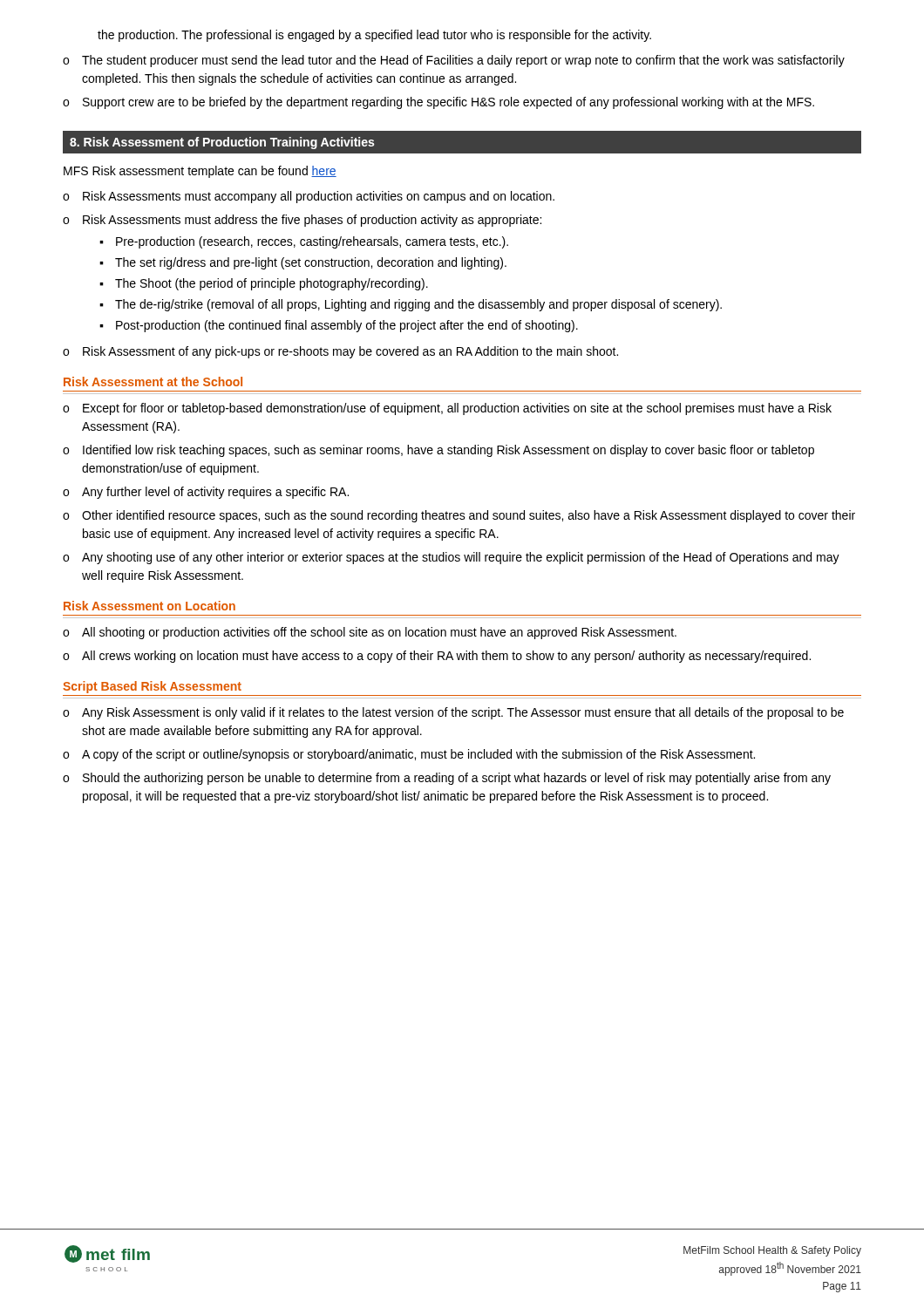The width and height of the screenshot is (924, 1308).
Task: Navigate to the block starting "o Any further"
Action: pos(206,493)
